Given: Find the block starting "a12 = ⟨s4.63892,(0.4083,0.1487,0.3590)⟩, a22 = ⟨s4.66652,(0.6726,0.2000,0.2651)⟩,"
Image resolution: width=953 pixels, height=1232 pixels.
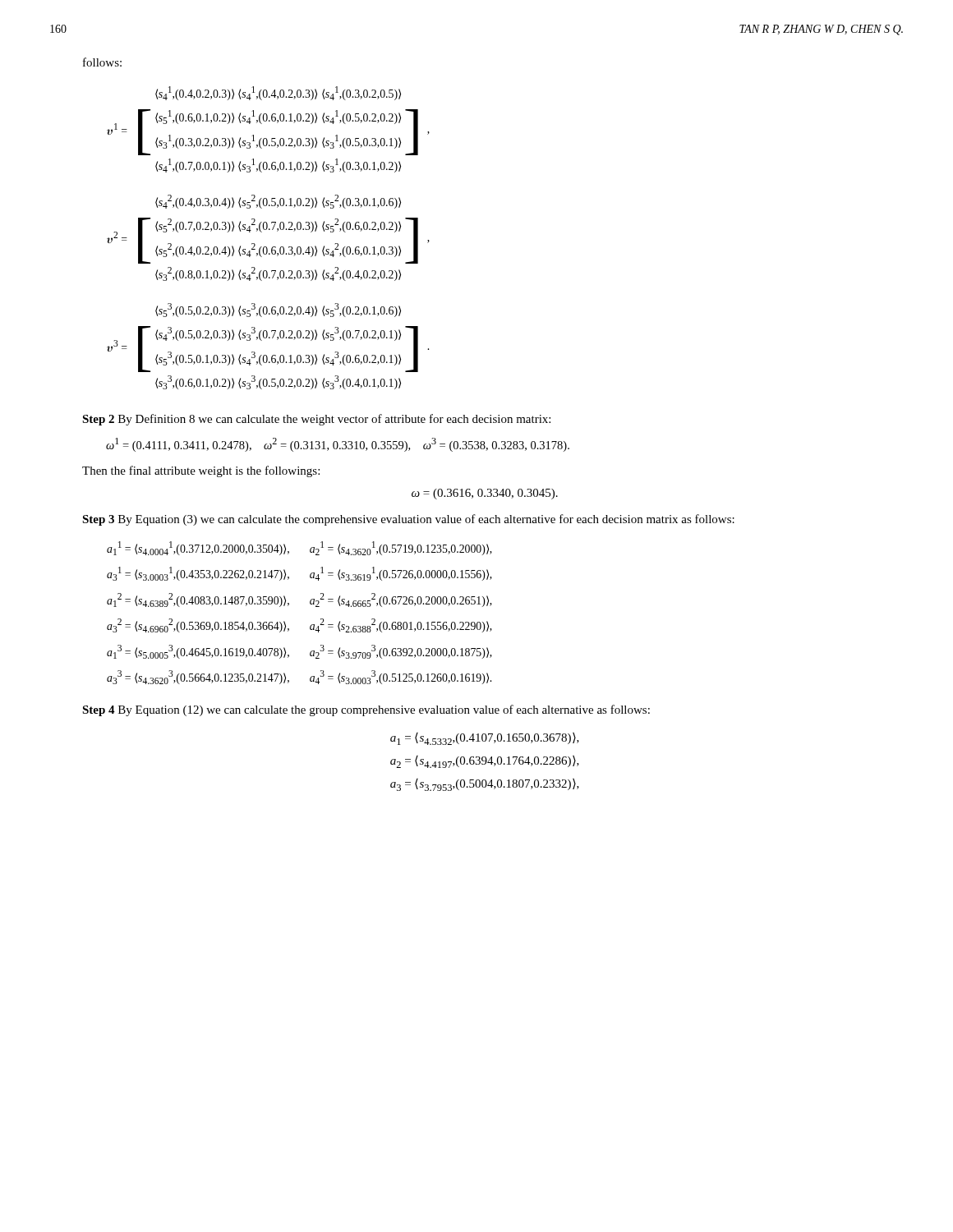Looking at the screenshot, I should (300, 600).
